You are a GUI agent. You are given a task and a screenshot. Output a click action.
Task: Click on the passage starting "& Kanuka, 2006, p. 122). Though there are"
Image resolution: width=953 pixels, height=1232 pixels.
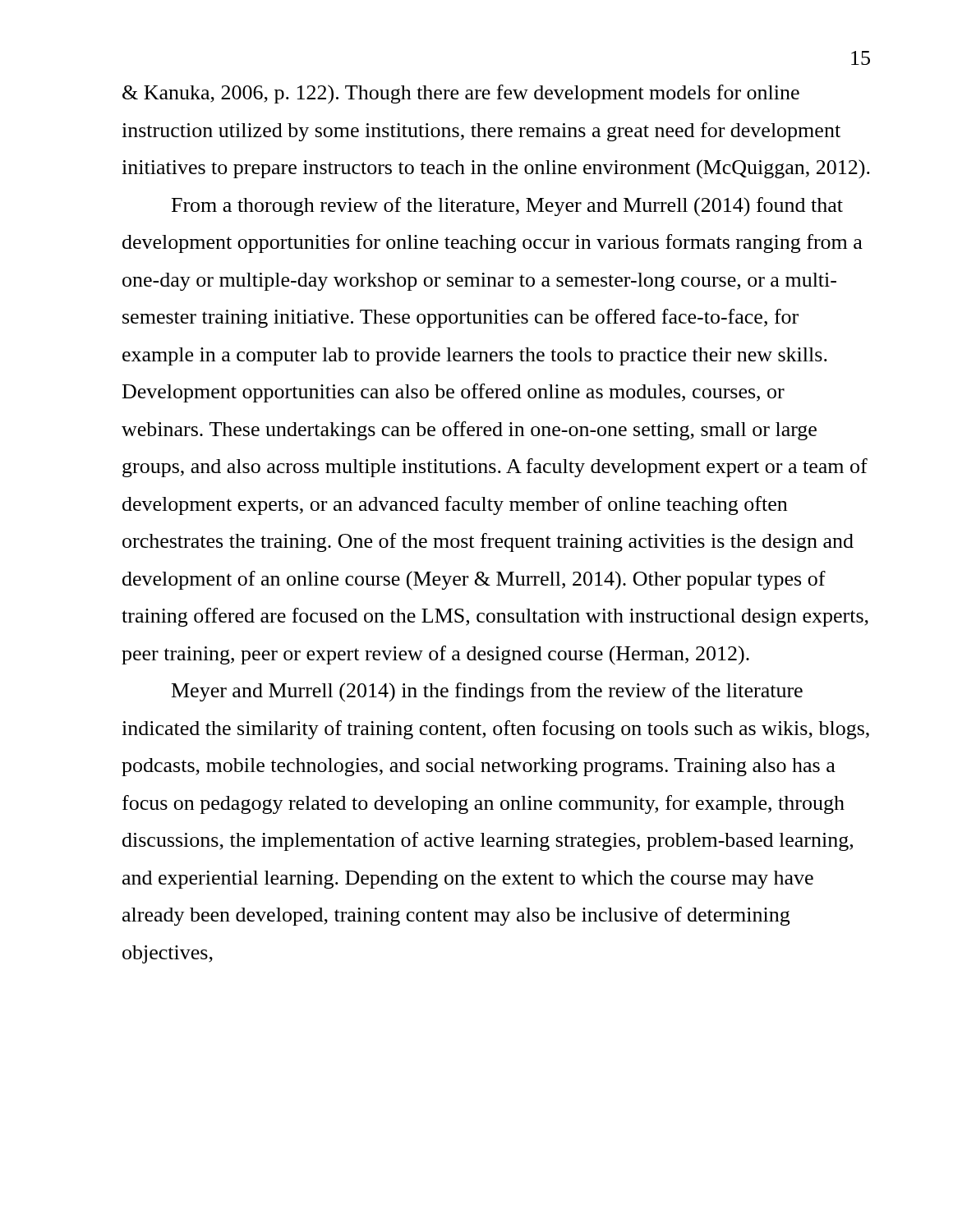[496, 130]
